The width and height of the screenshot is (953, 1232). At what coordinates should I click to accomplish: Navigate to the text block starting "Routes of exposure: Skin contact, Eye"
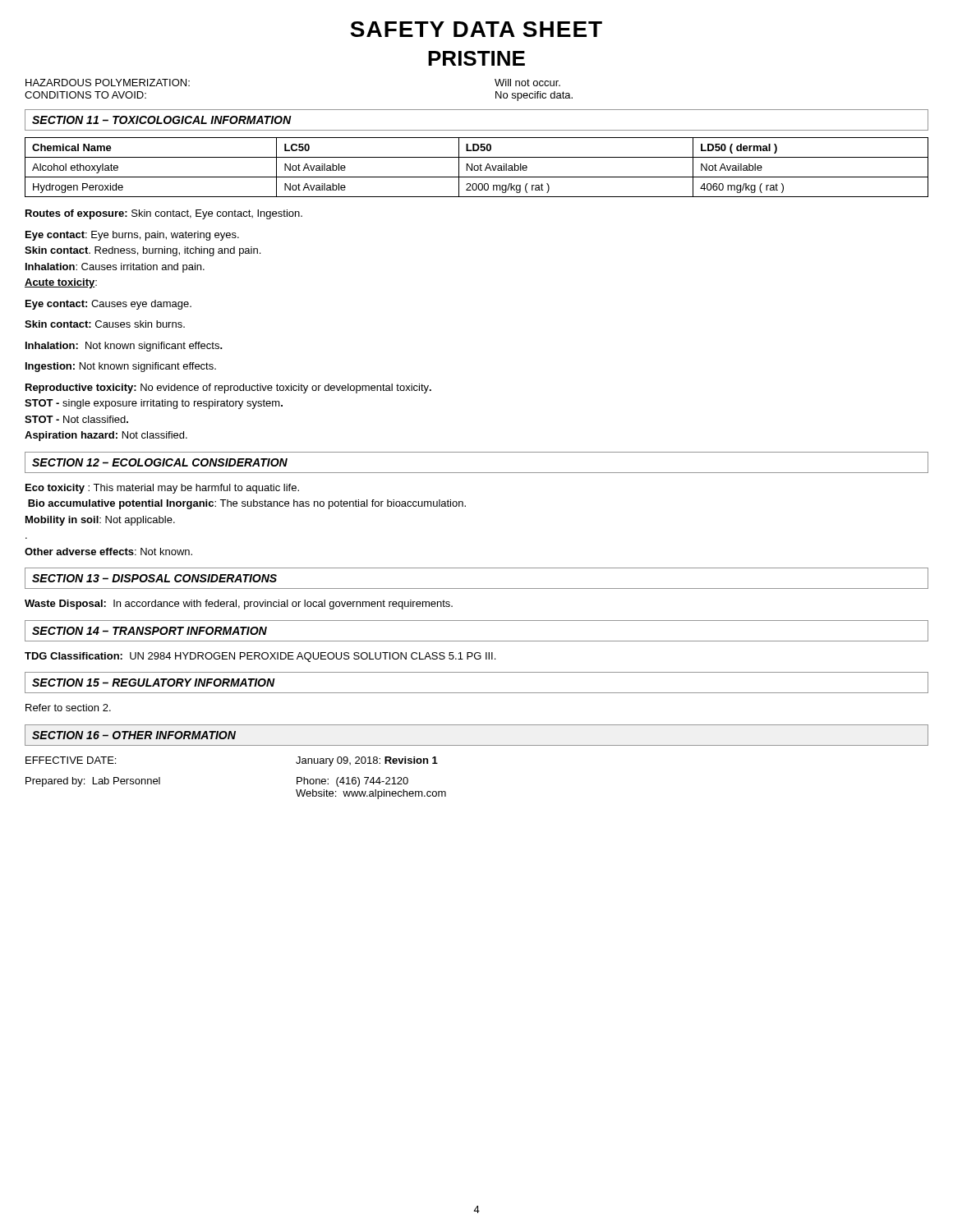point(164,213)
